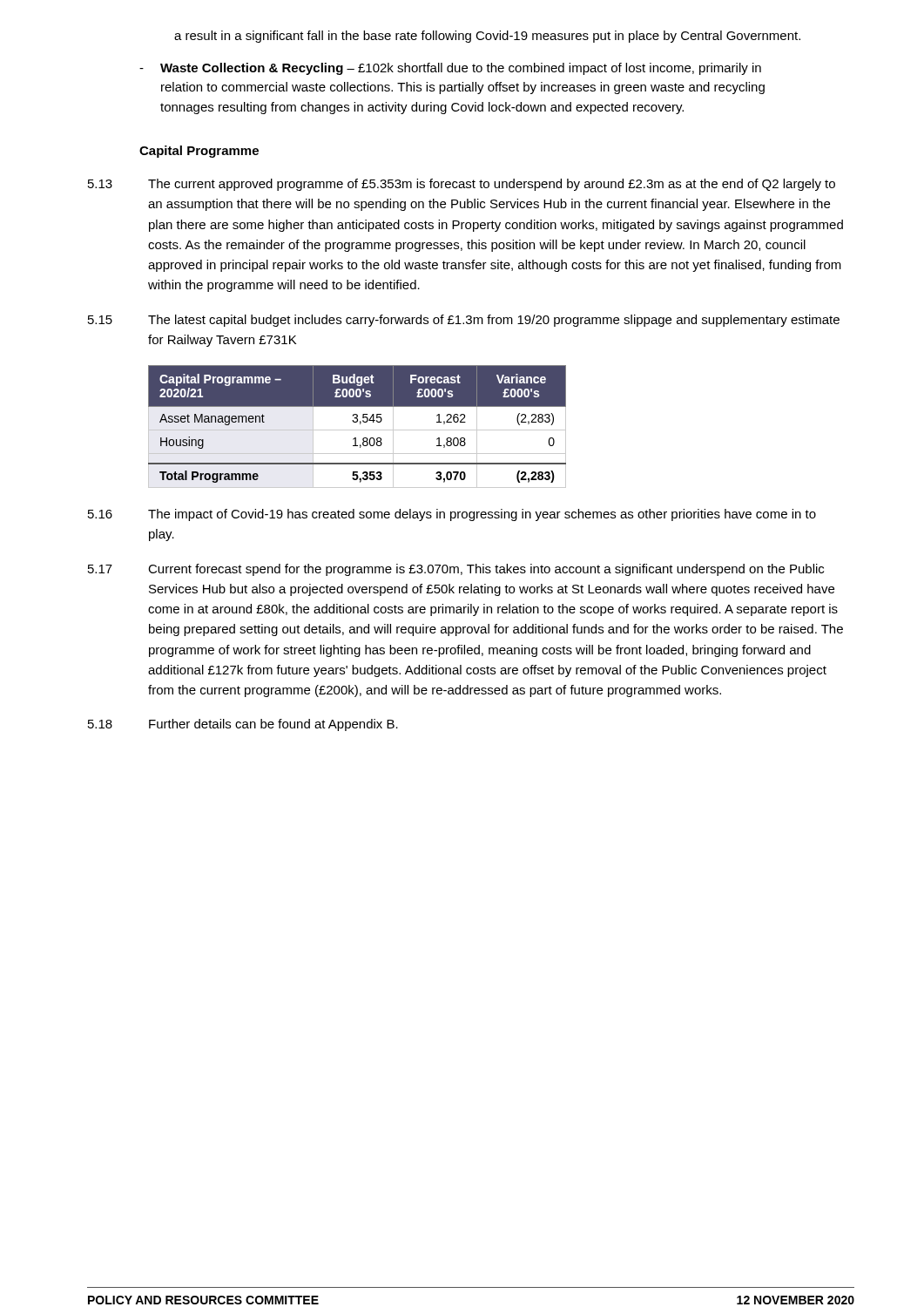Navigate to the element starting "18 Further details can"
Screen dimensions: 1307x924
(x=243, y=725)
